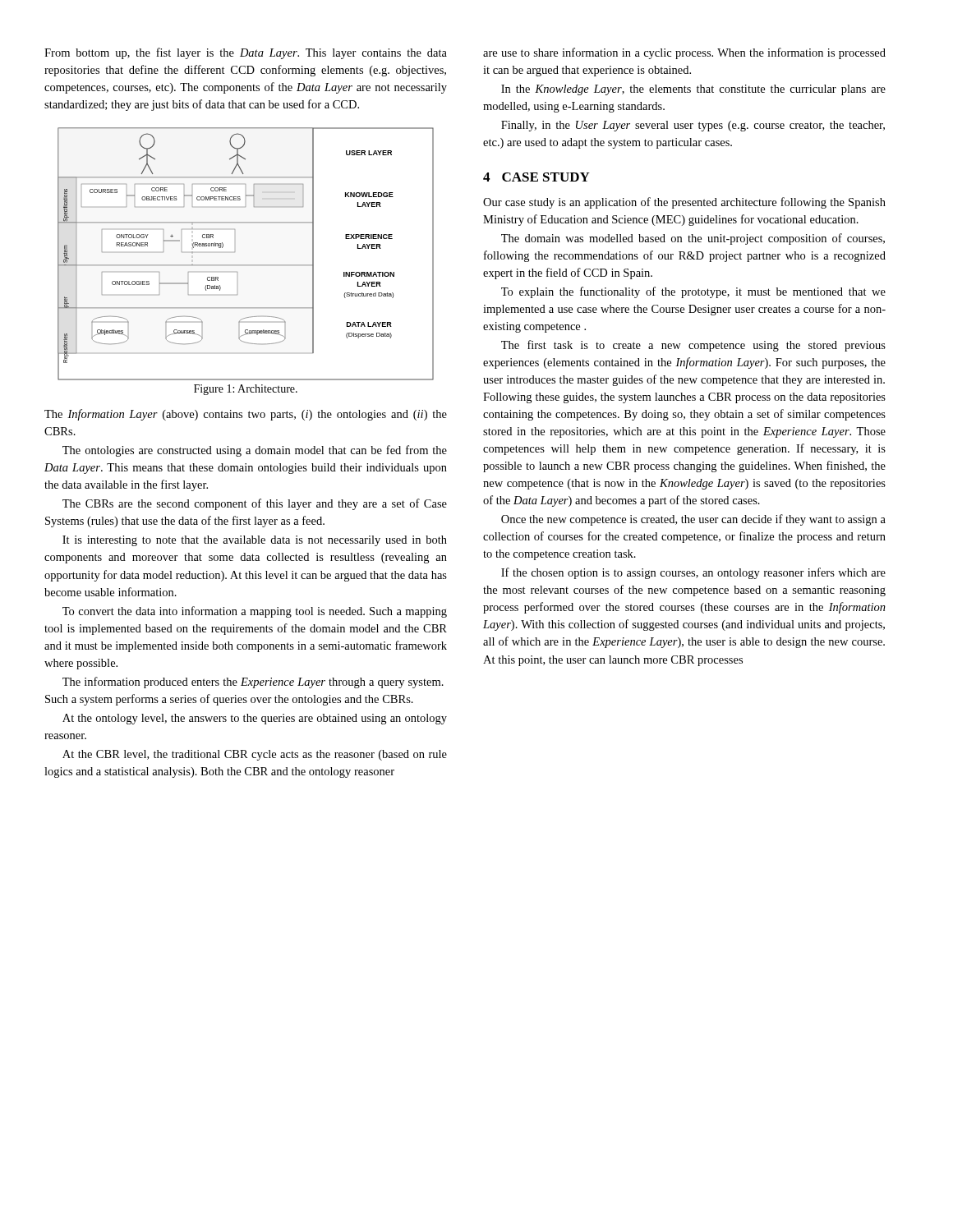Click on the region starting "are use to share information in a cyclic"

pyautogui.click(x=684, y=98)
